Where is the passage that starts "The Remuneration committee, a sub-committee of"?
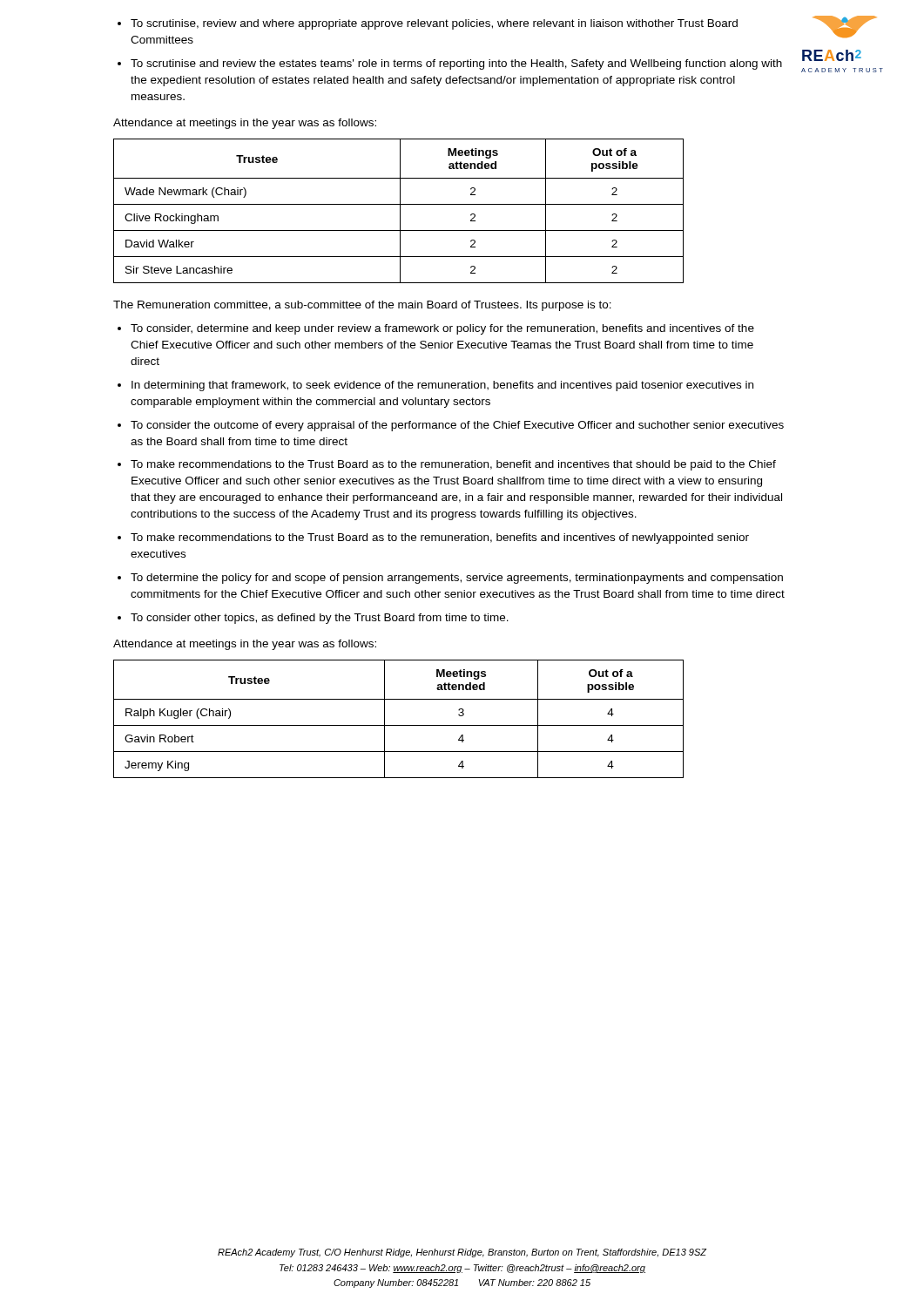The height and width of the screenshot is (1307, 924). pos(362,305)
